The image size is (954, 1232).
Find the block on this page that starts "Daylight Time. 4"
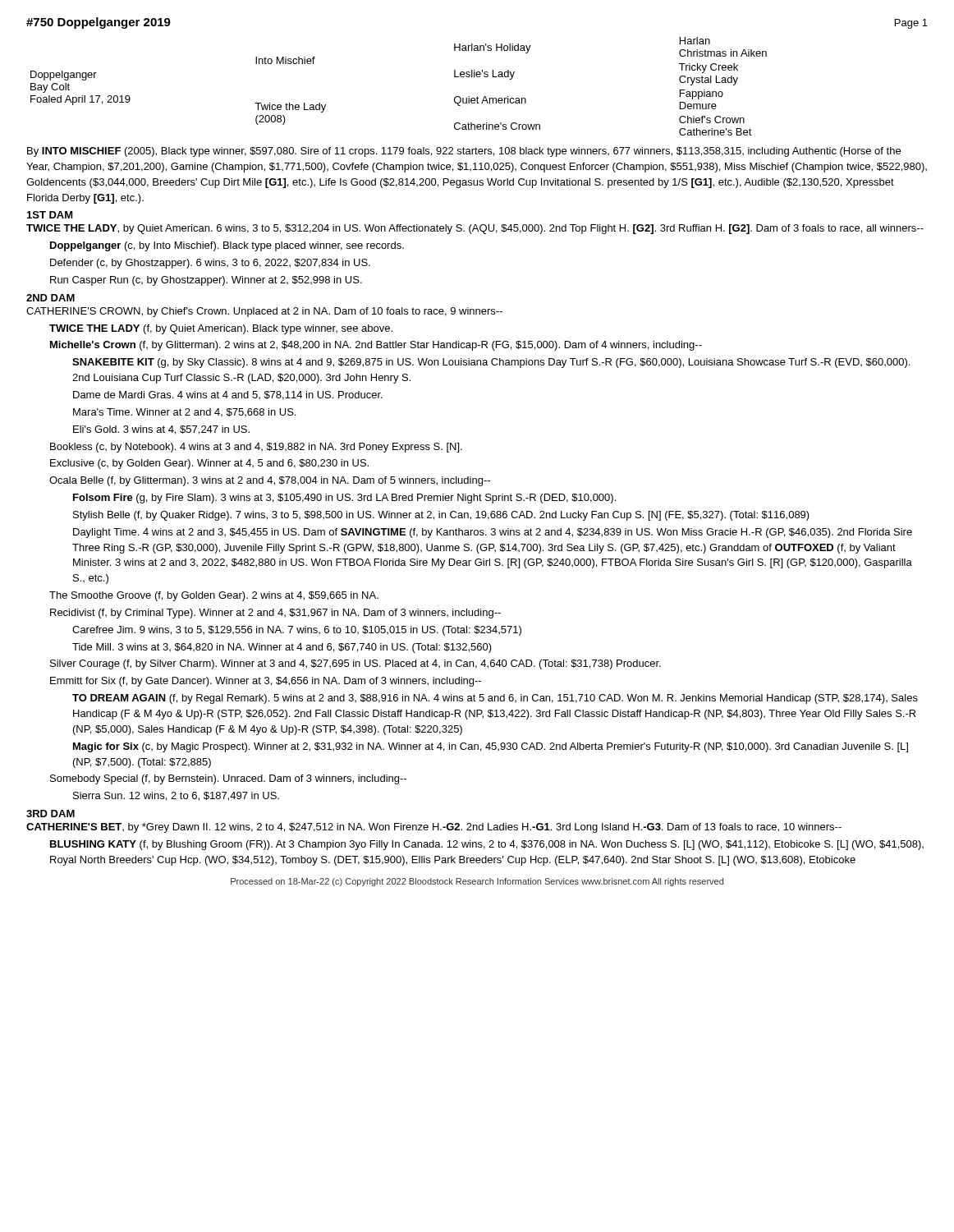[492, 555]
